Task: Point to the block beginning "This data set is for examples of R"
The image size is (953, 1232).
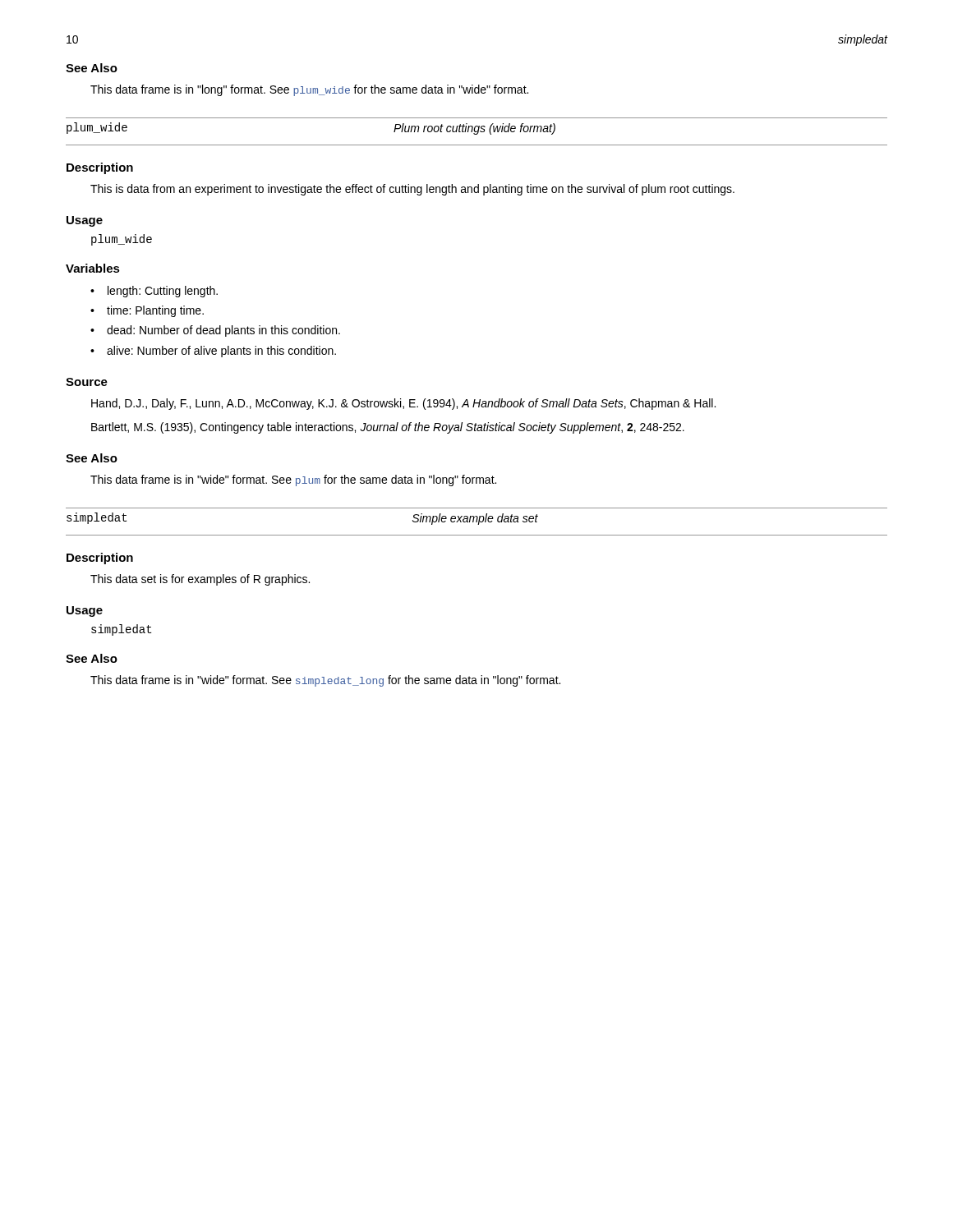Action: click(x=201, y=579)
